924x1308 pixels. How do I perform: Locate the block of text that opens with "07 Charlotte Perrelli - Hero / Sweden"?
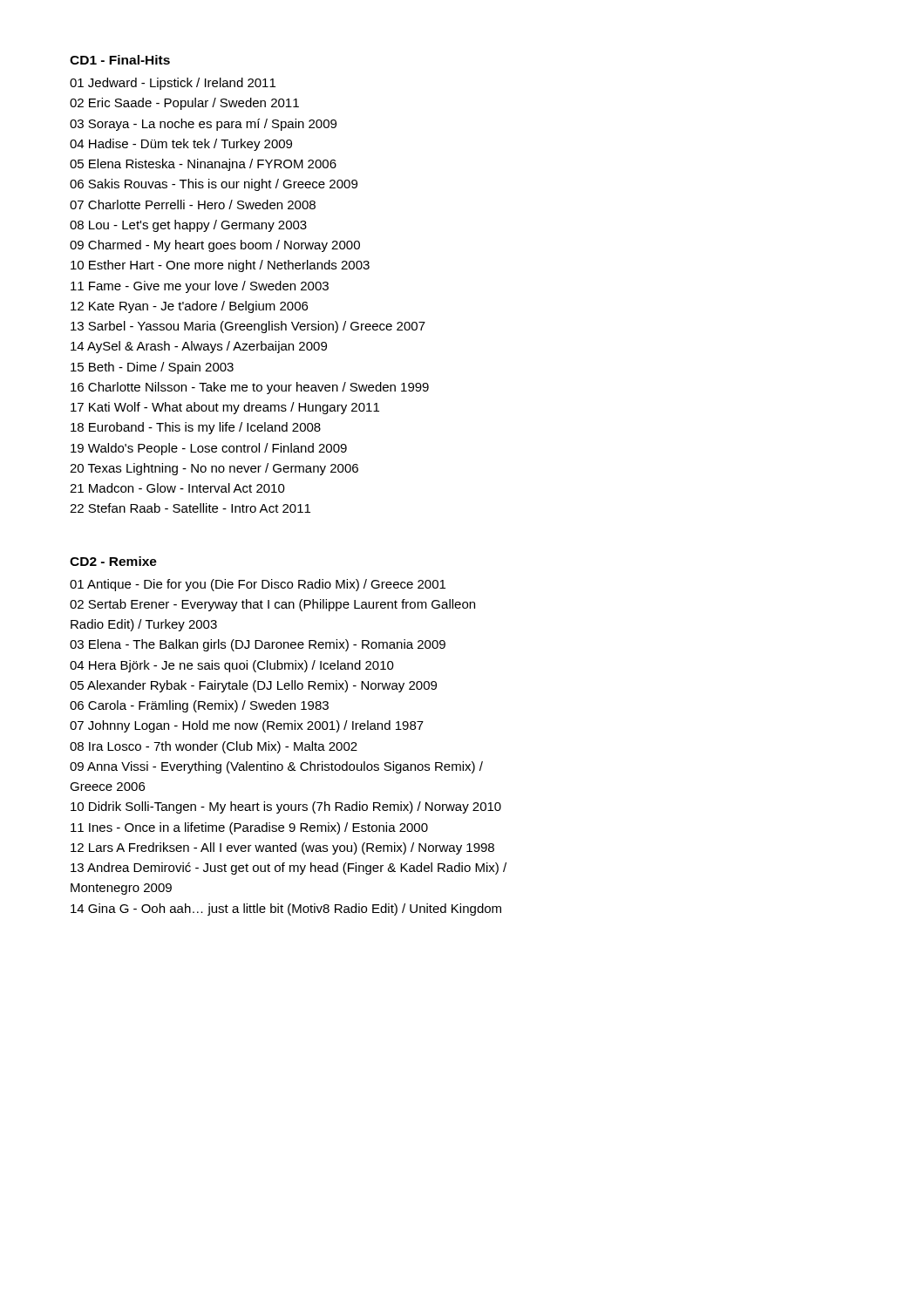[x=193, y=204]
